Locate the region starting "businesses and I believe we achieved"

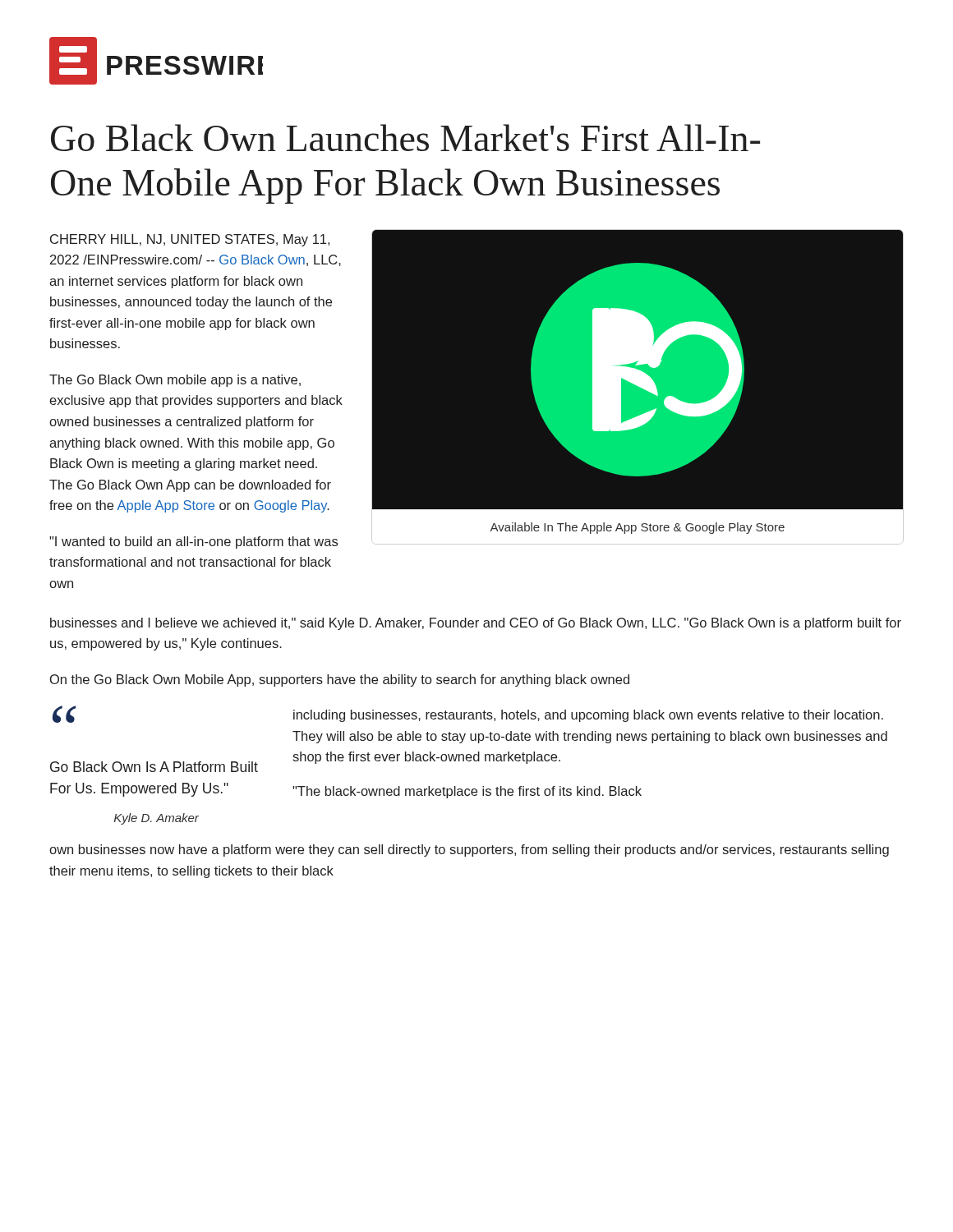point(476,633)
